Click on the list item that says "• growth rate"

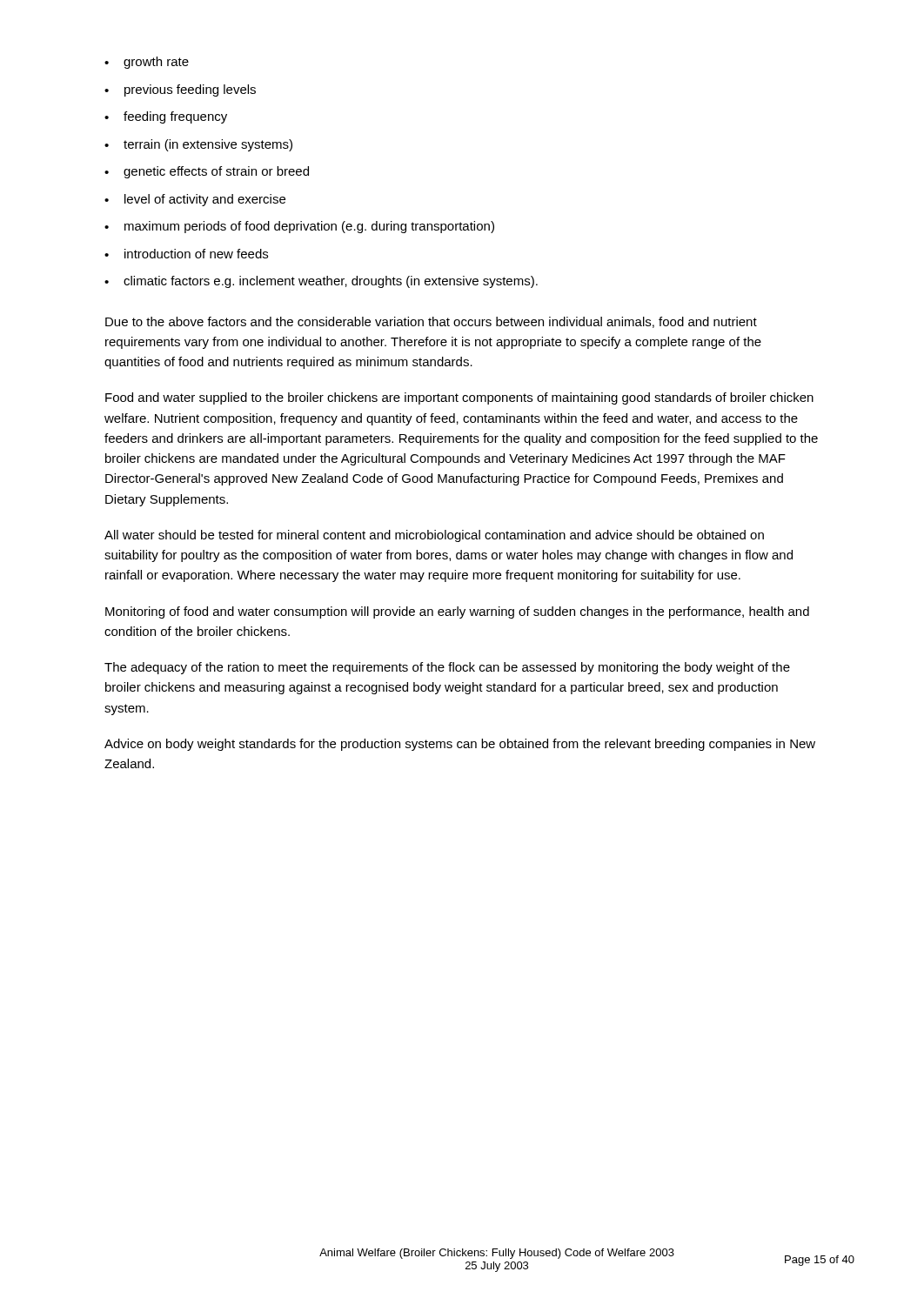tap(147, 62)
